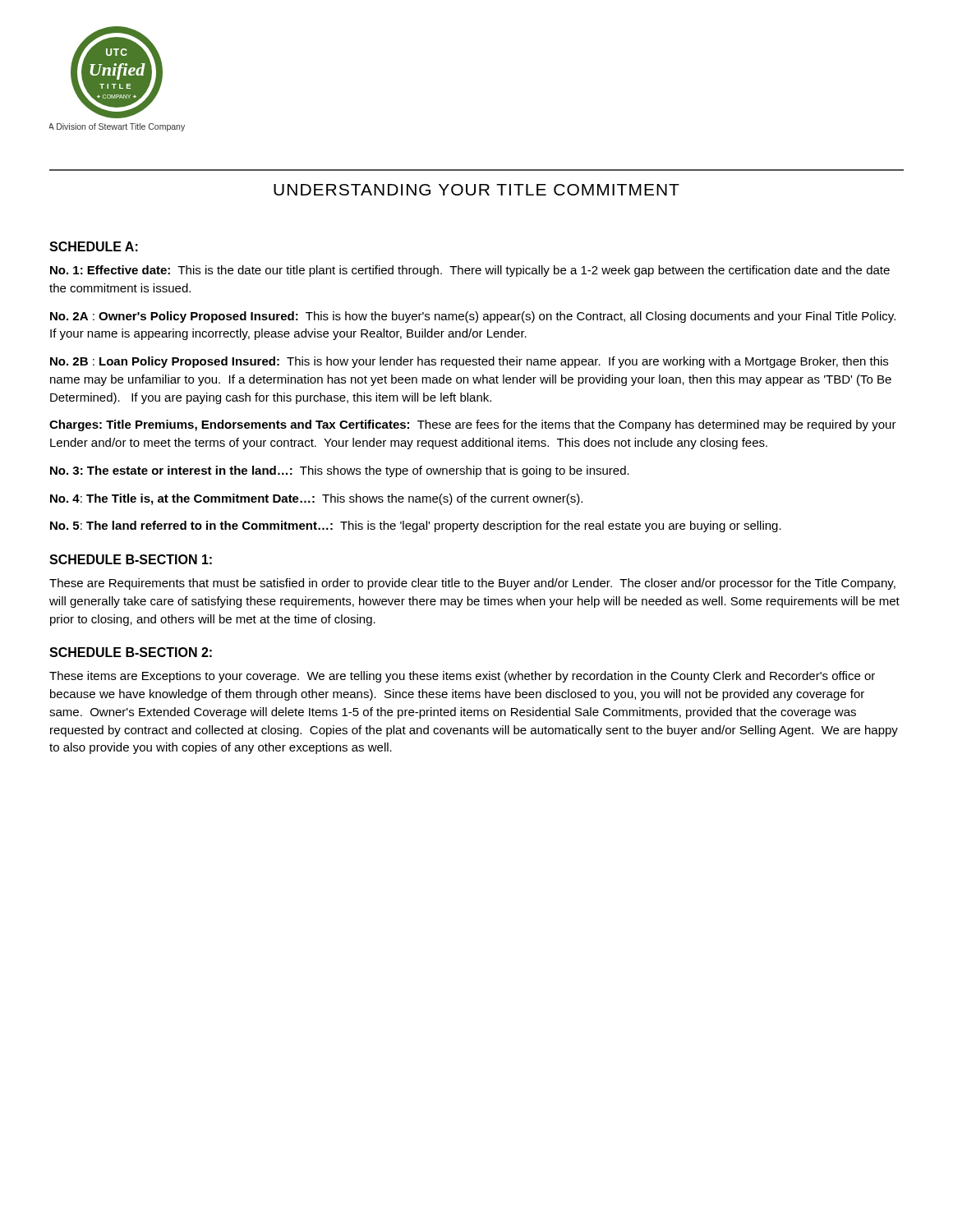Viewport: 953px width, 1232px height.
Task: Find the text block starting "SCHEDULE A:"
Action: 94,247
